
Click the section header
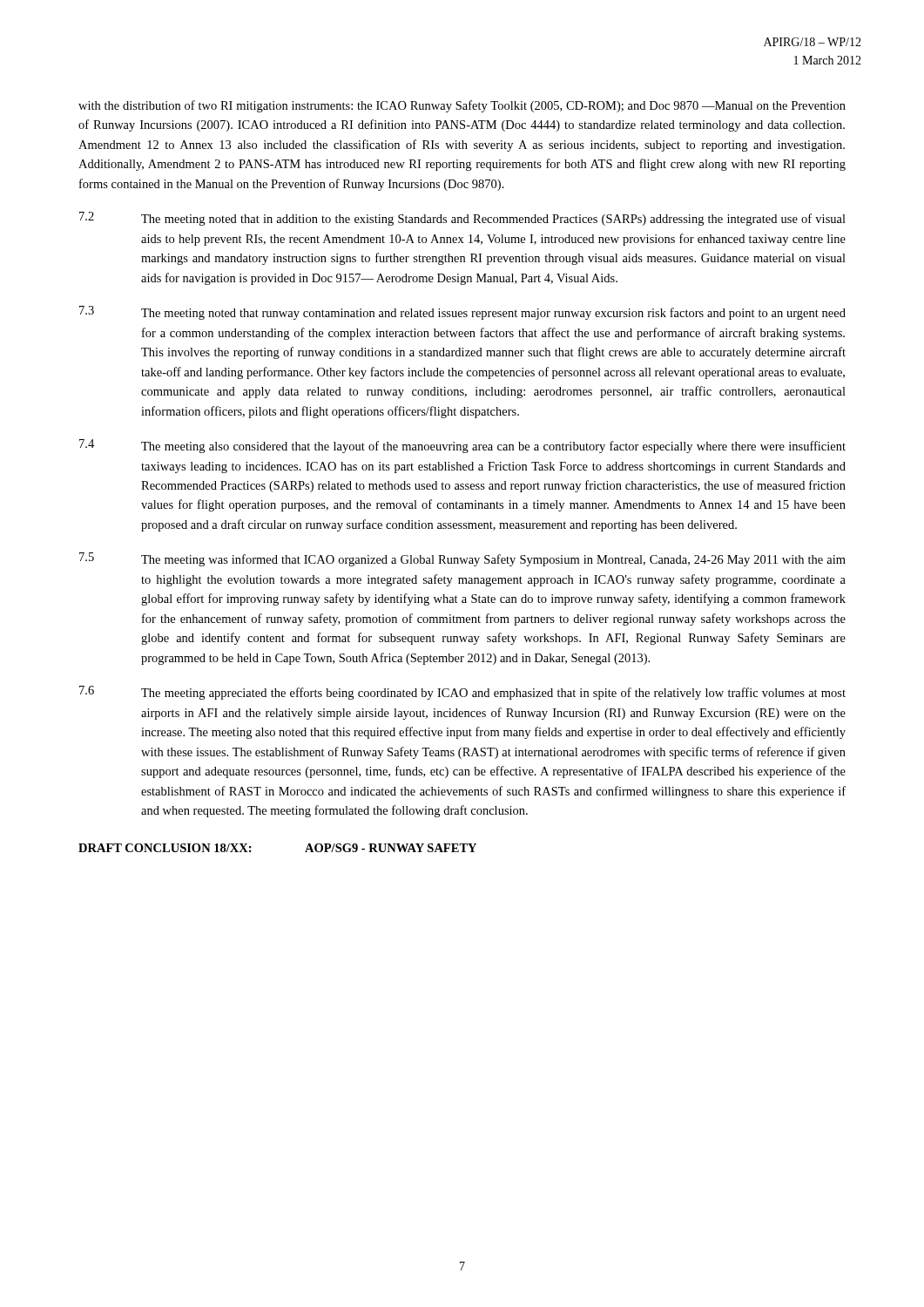[x=462, y=849]
